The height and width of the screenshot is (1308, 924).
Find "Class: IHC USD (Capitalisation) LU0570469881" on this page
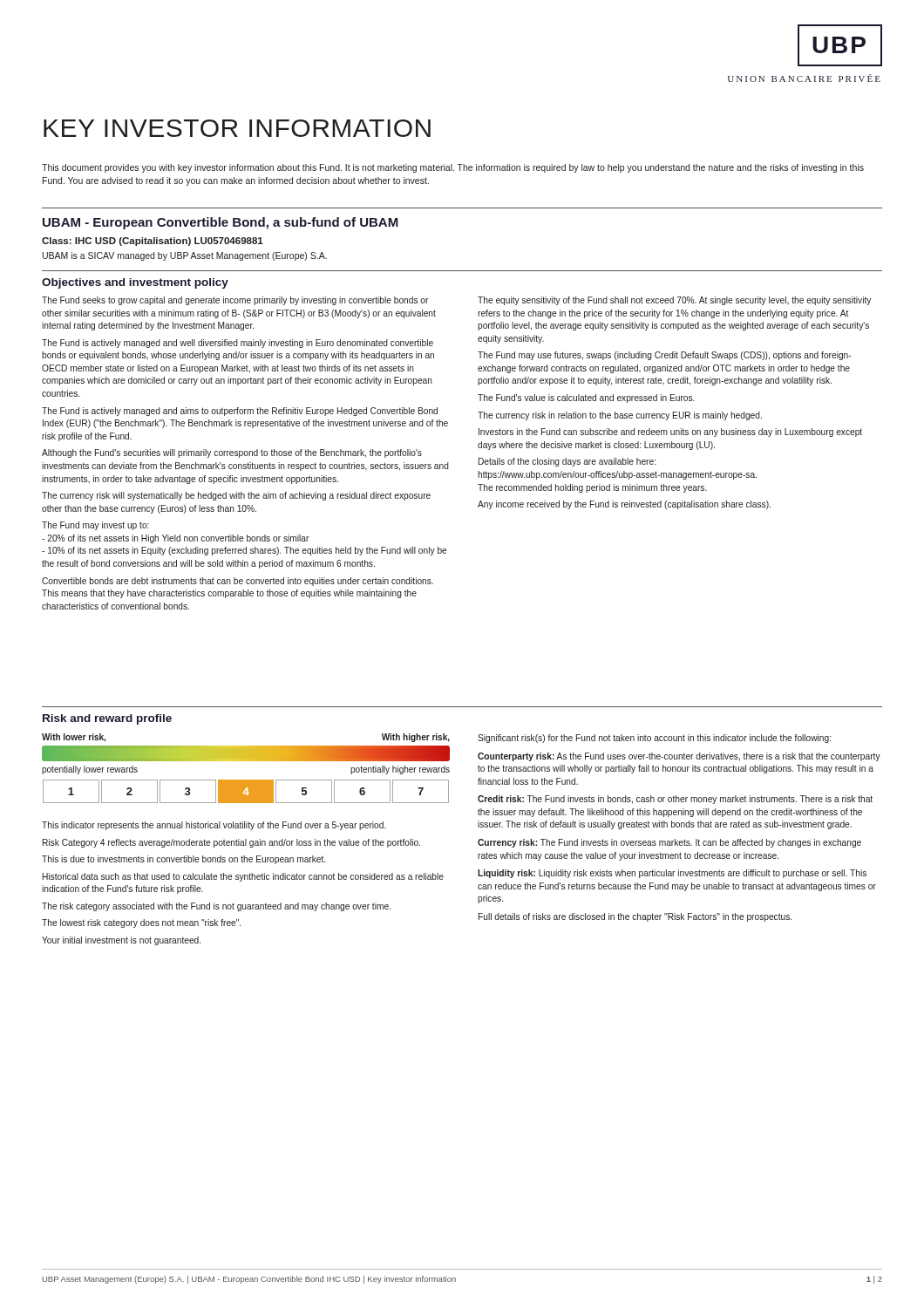pos(152,241)
